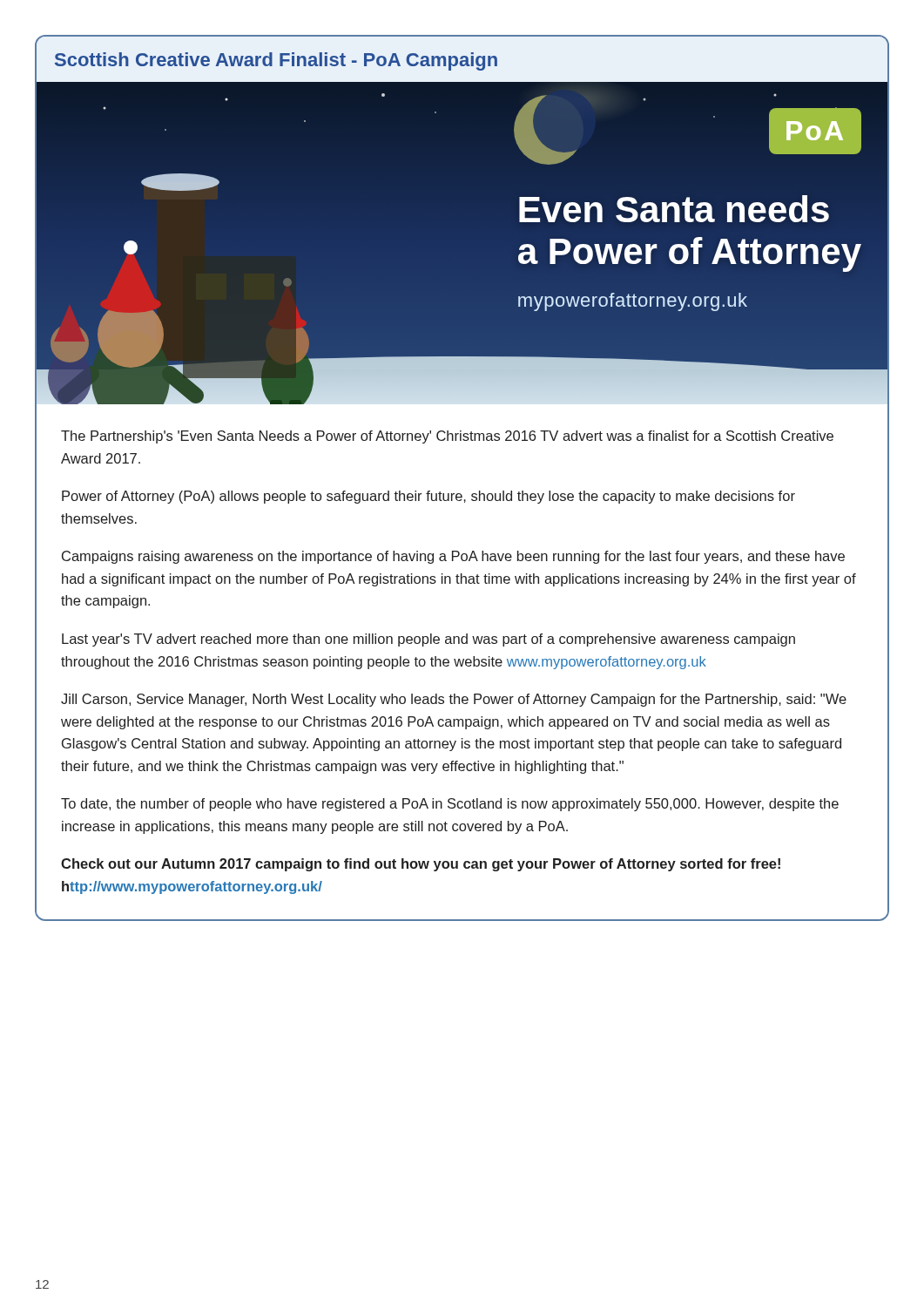The width and height of the screenshot is (924, 1307).
Task: Locate the text block with the text "The Partnership's 'Even Santa Needs"
Action: (x=448, y=447)
